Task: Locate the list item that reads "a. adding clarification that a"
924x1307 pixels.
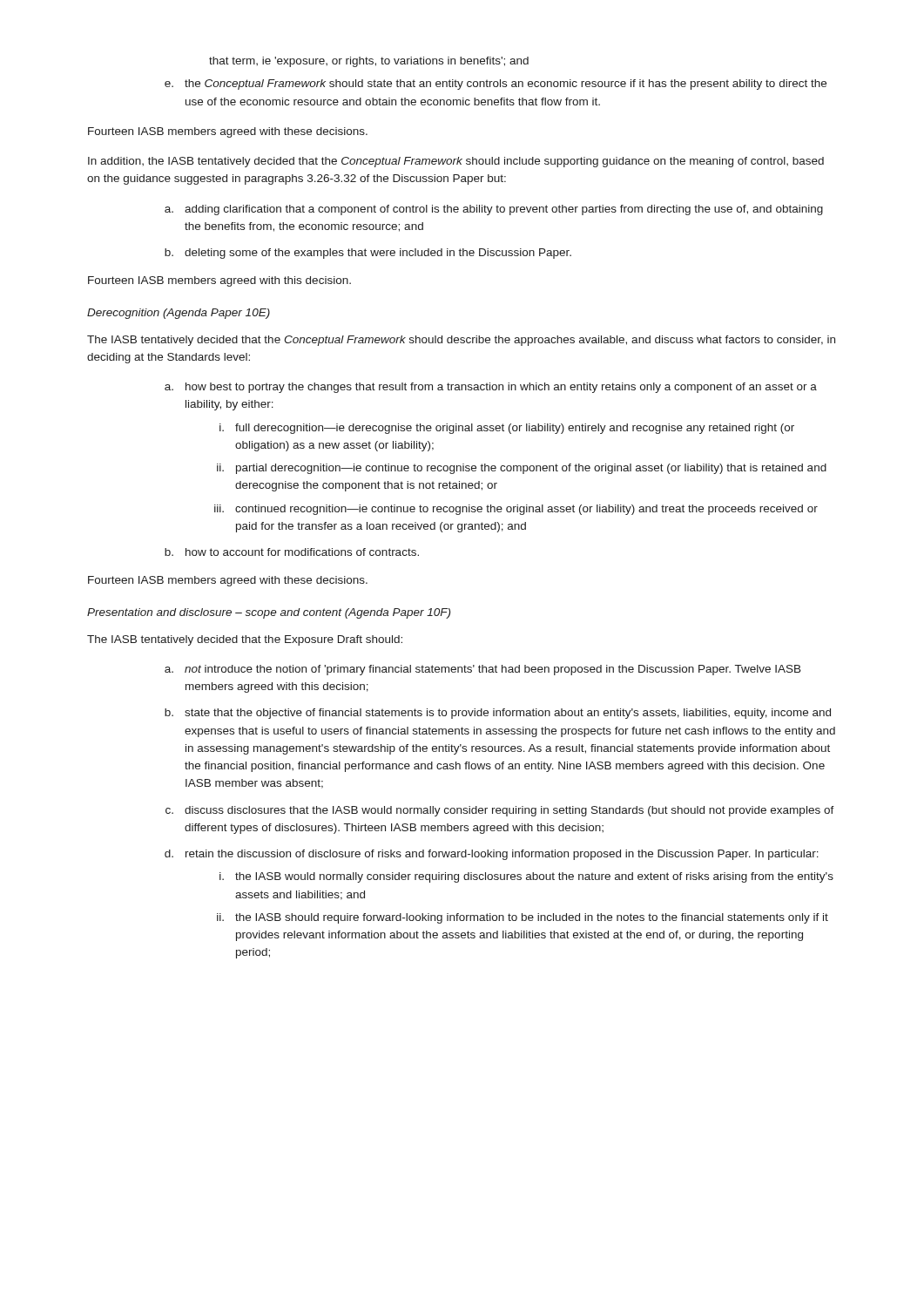Action: tap(488, 218)
